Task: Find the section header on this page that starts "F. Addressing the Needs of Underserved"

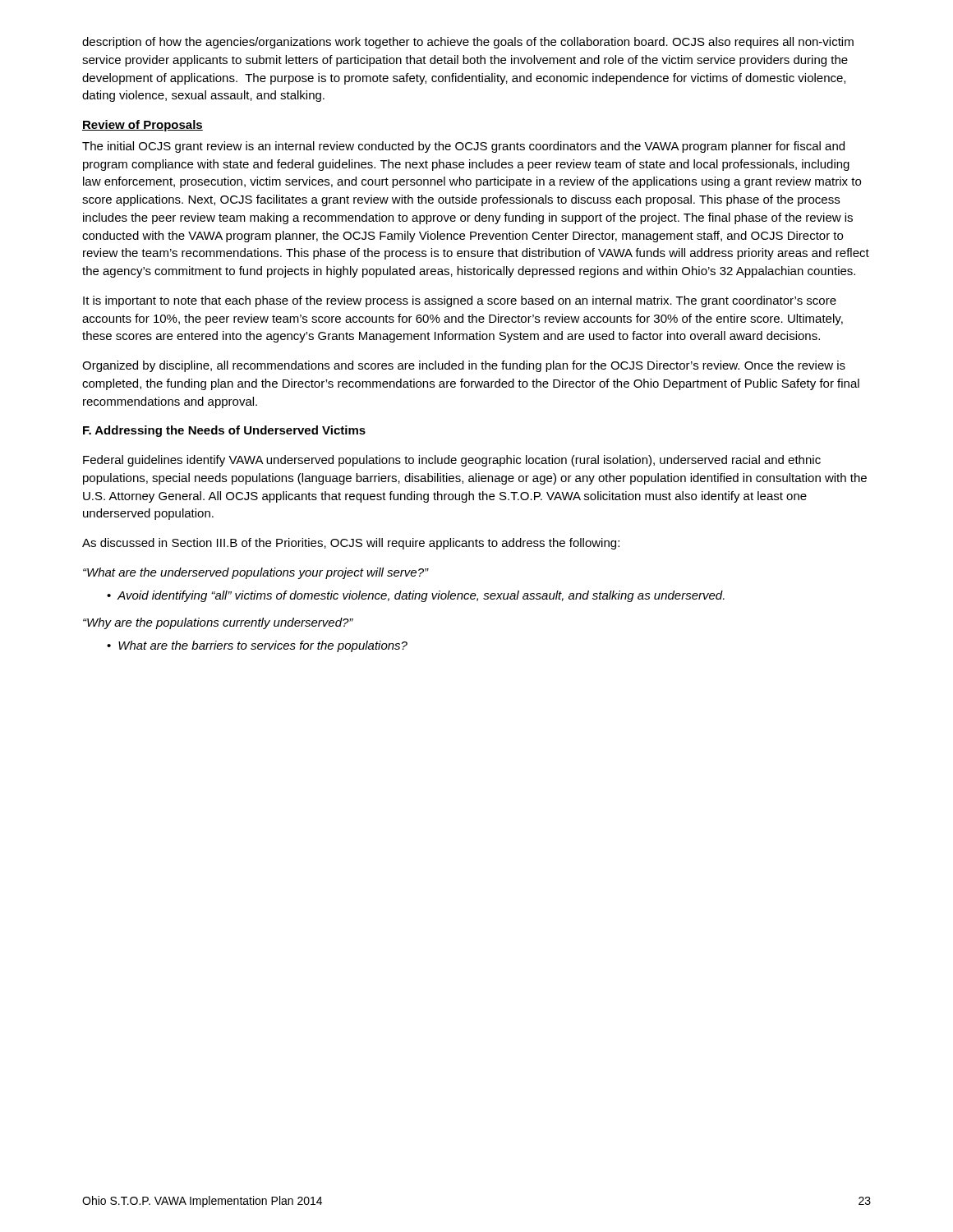Action: click(x=224, y=430)
